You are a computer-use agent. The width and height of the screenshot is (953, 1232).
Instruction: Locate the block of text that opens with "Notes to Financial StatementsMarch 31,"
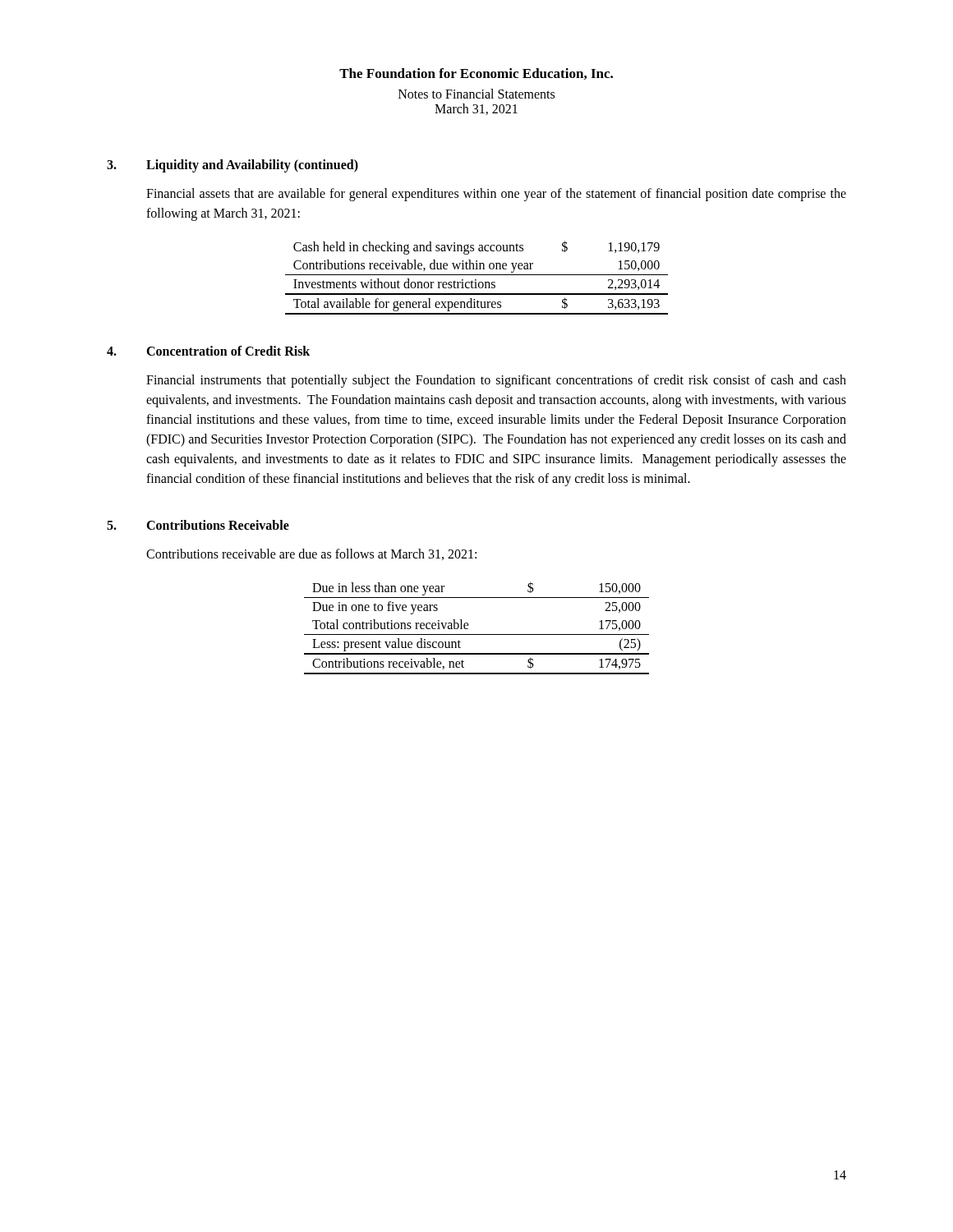coord(476,101)
